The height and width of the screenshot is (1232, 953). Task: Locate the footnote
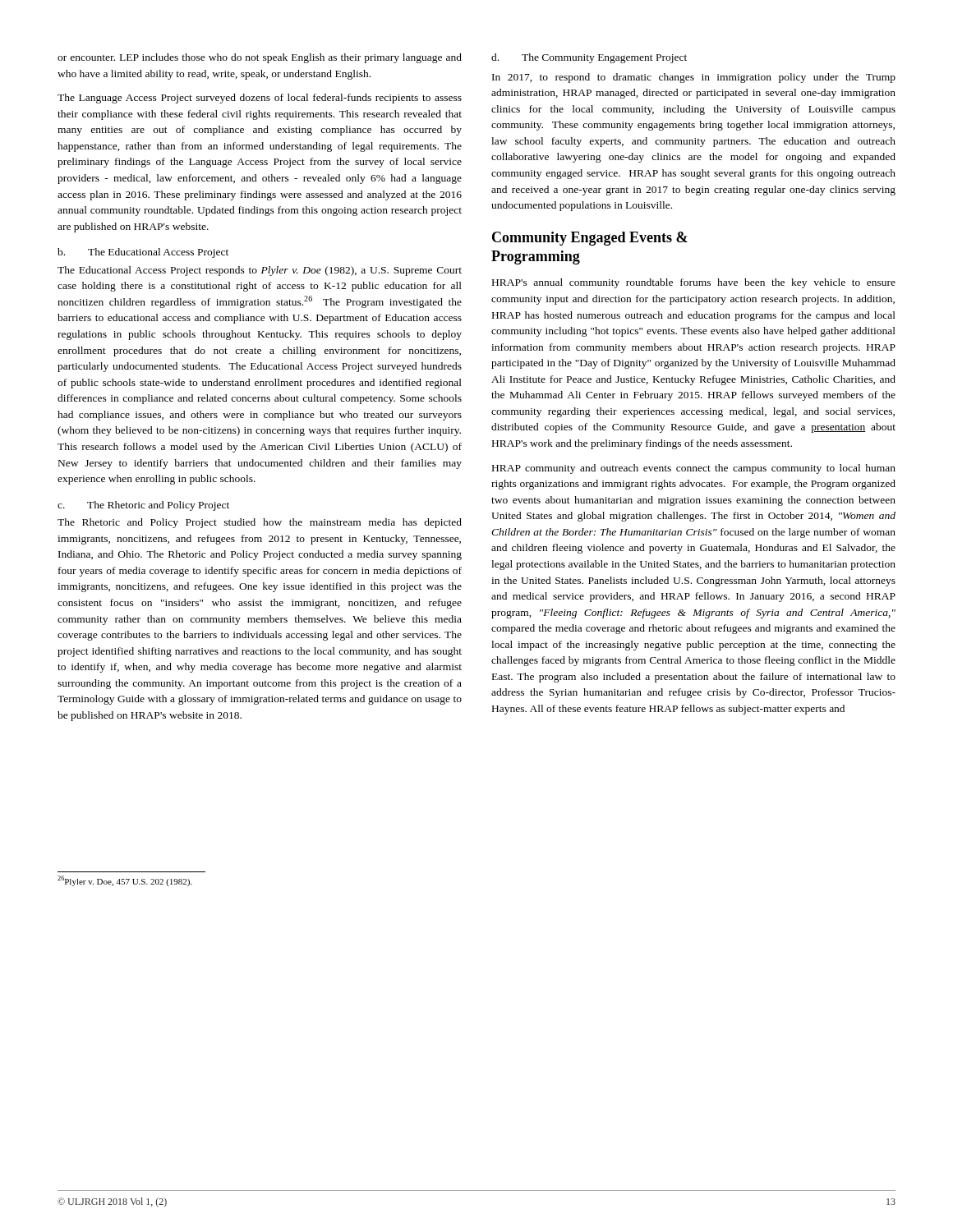[260, 880]
